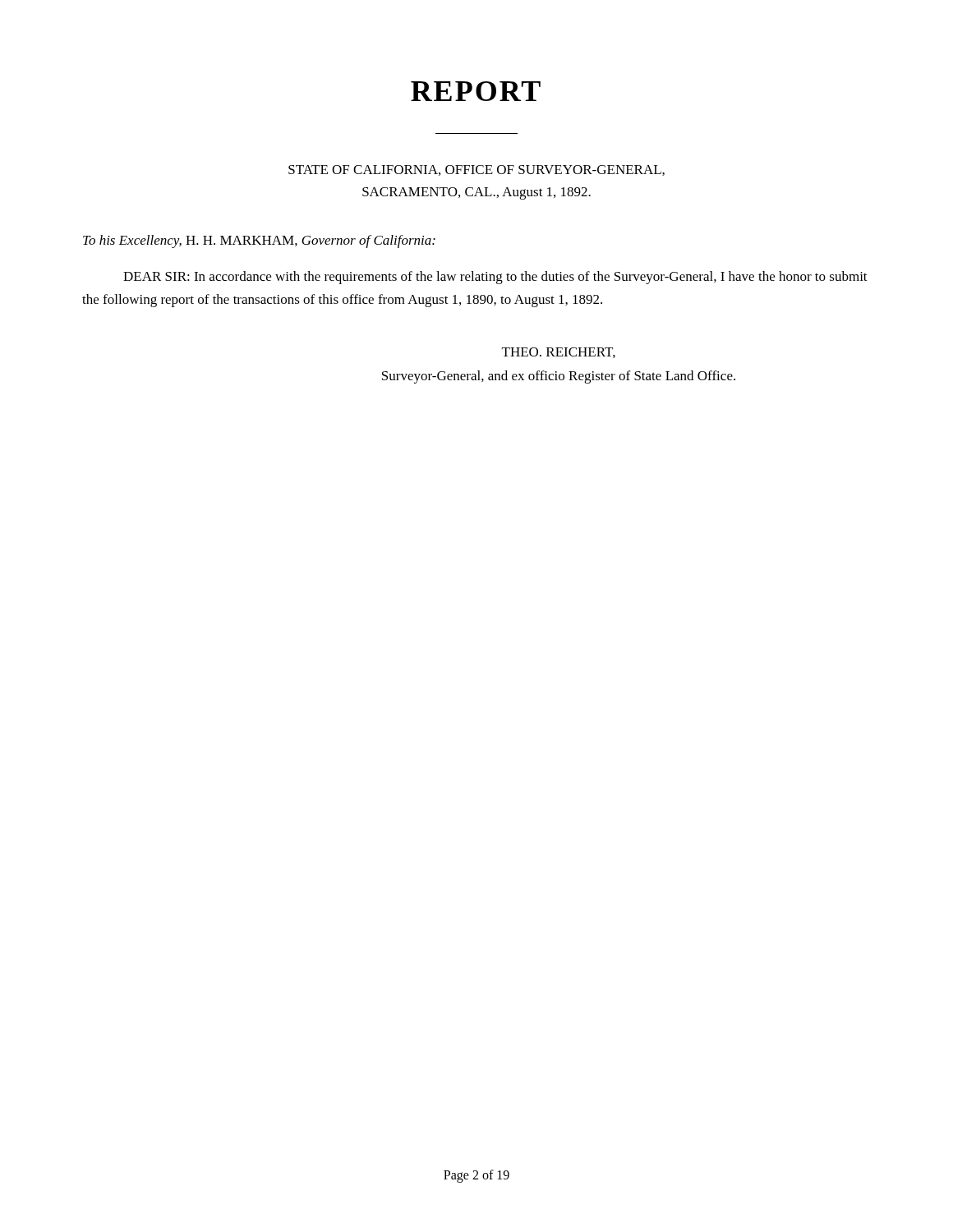The image size is (953, 1232).
Task: Select the text block that says "THEO. REICHERT, Surveyor-General, and ex officio Register"
Action: click(559, 364)
